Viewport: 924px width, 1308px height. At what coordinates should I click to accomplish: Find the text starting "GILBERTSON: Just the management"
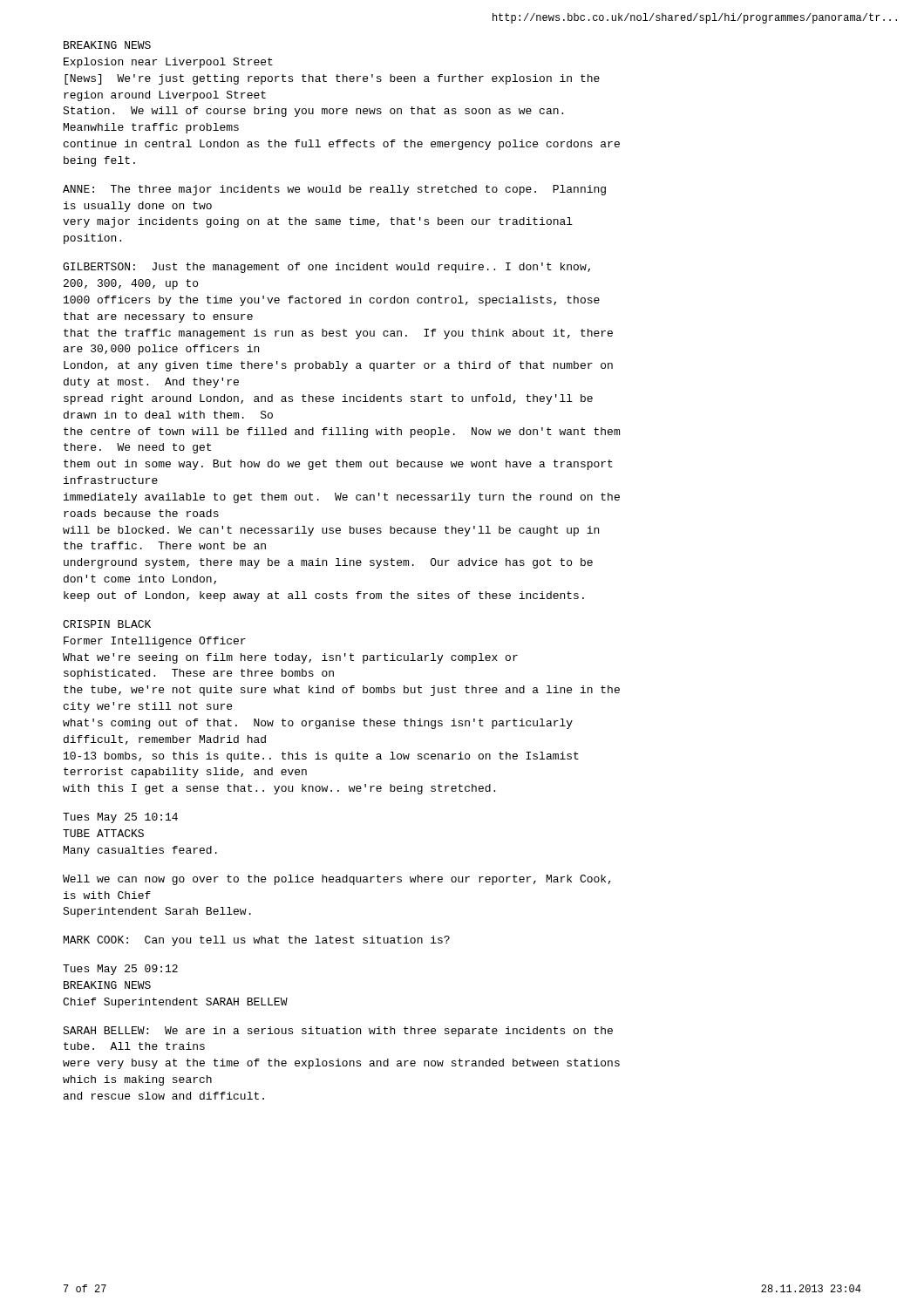pos(462,433)
